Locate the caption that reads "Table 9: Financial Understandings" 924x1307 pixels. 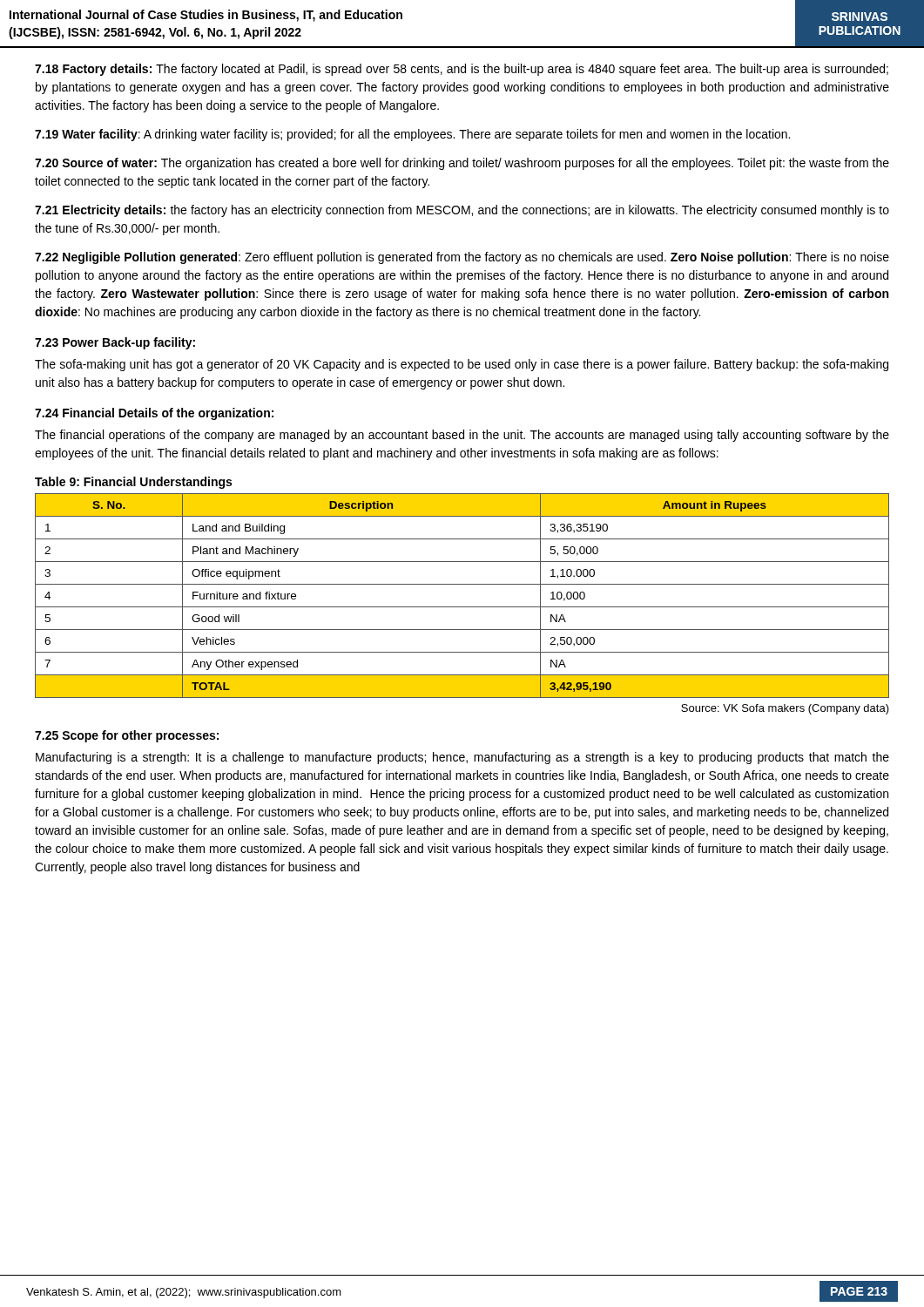pos(134,482)
